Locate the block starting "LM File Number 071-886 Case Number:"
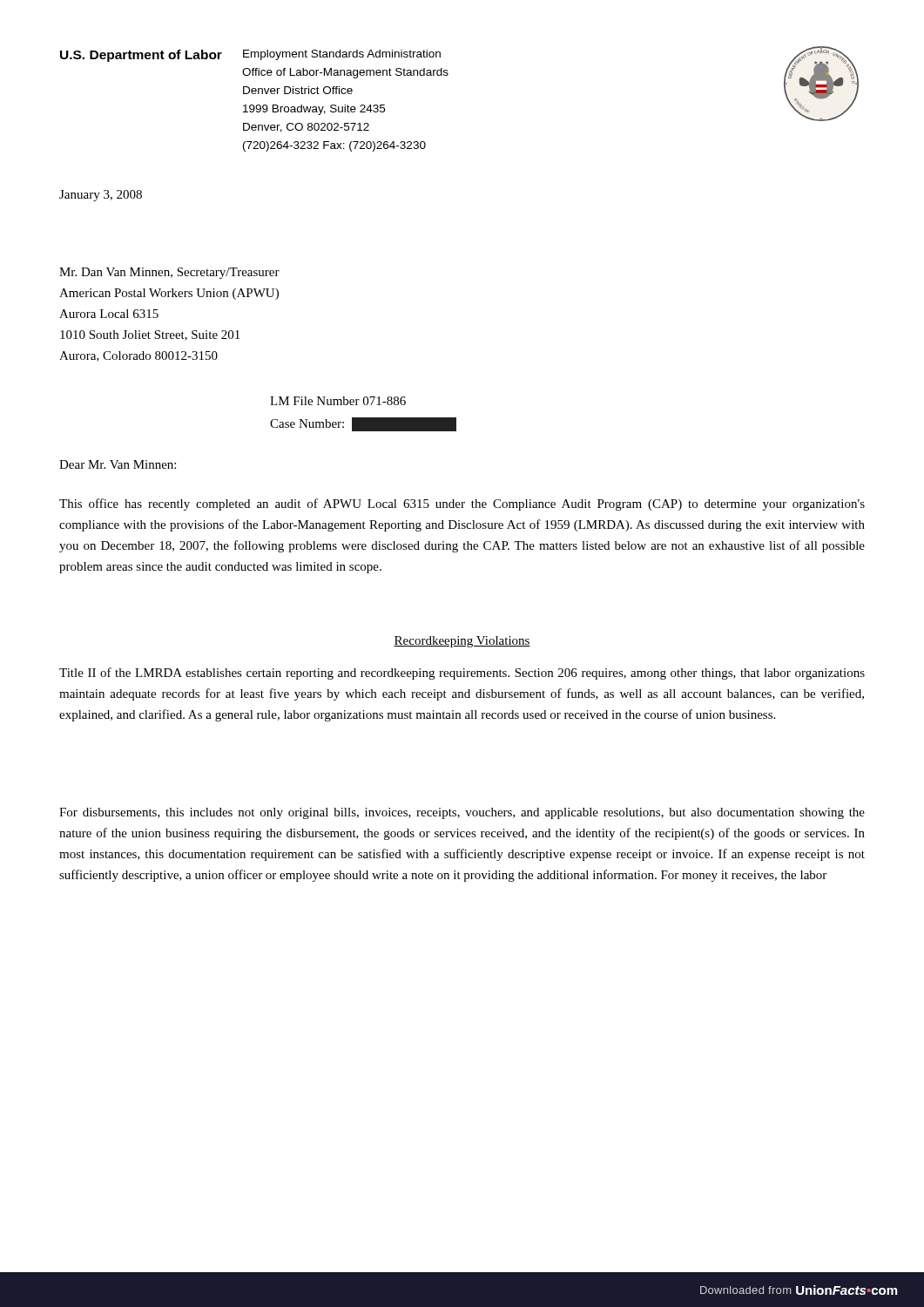 [363, 414]
